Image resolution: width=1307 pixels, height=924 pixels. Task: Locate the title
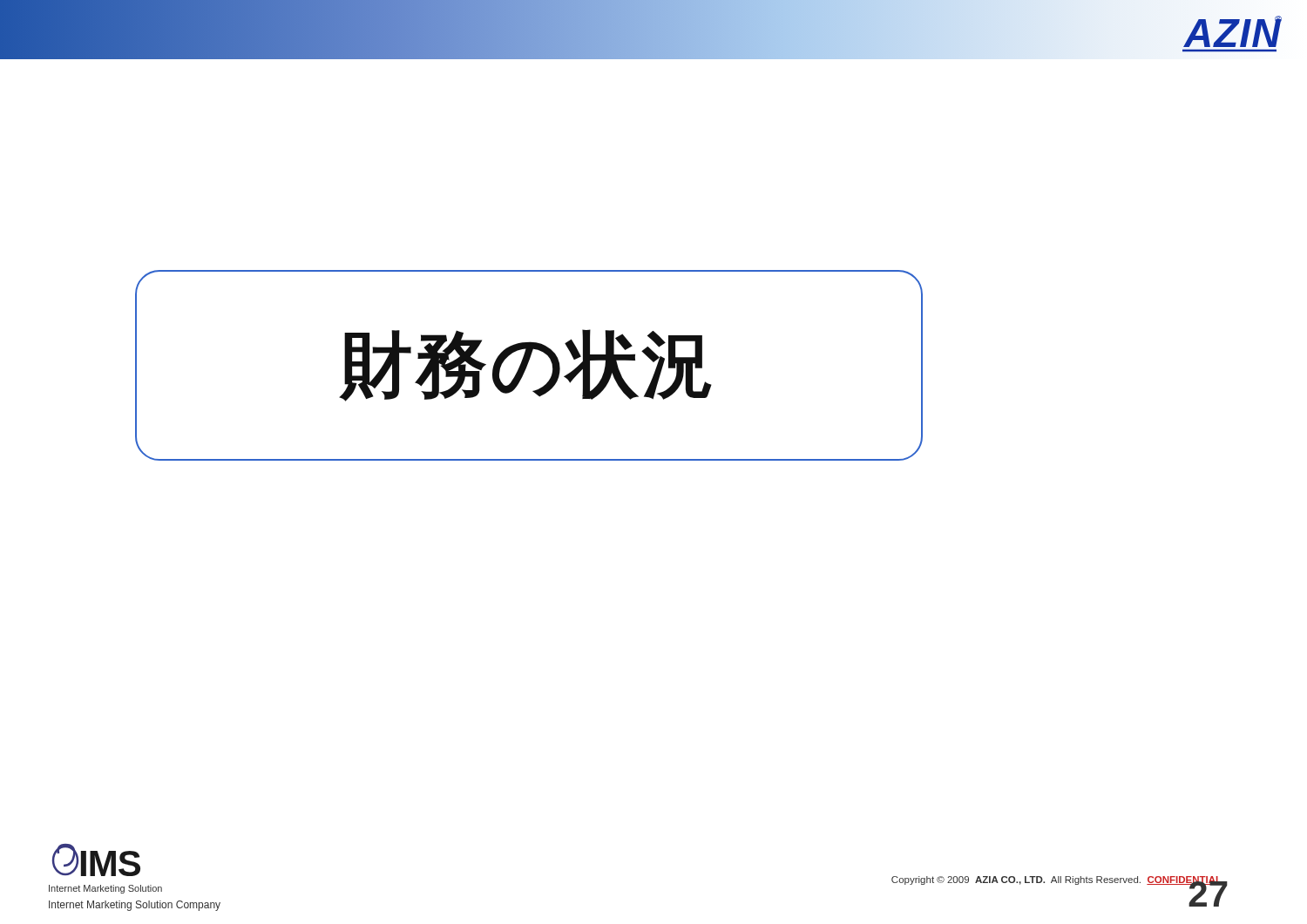pyautogui.click(x=529, y=365)
